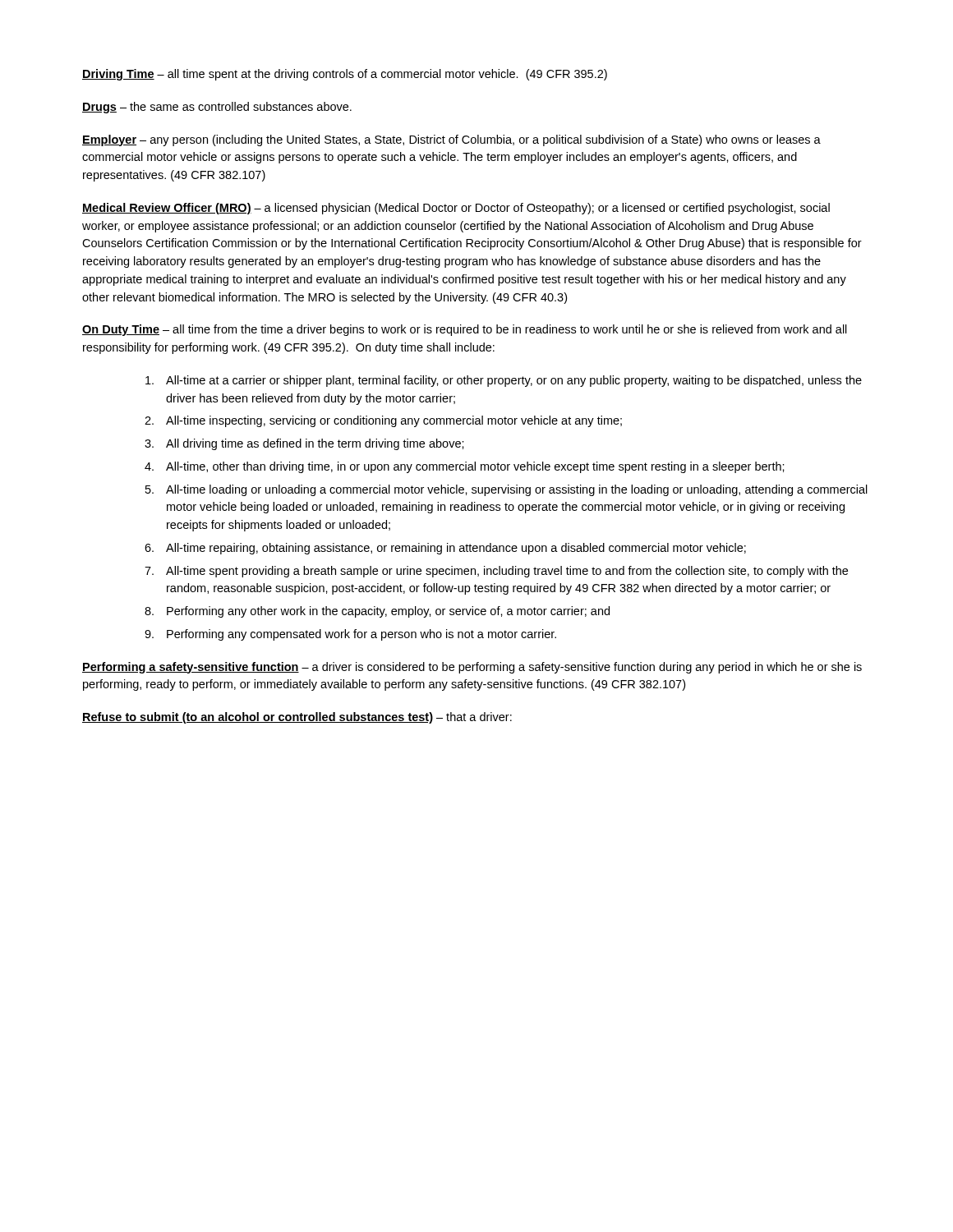The width and height of the screenshot is (953, 1232).
Task: Find the block starting "8. Performing any other work in"
Action: tap(501, 612)
